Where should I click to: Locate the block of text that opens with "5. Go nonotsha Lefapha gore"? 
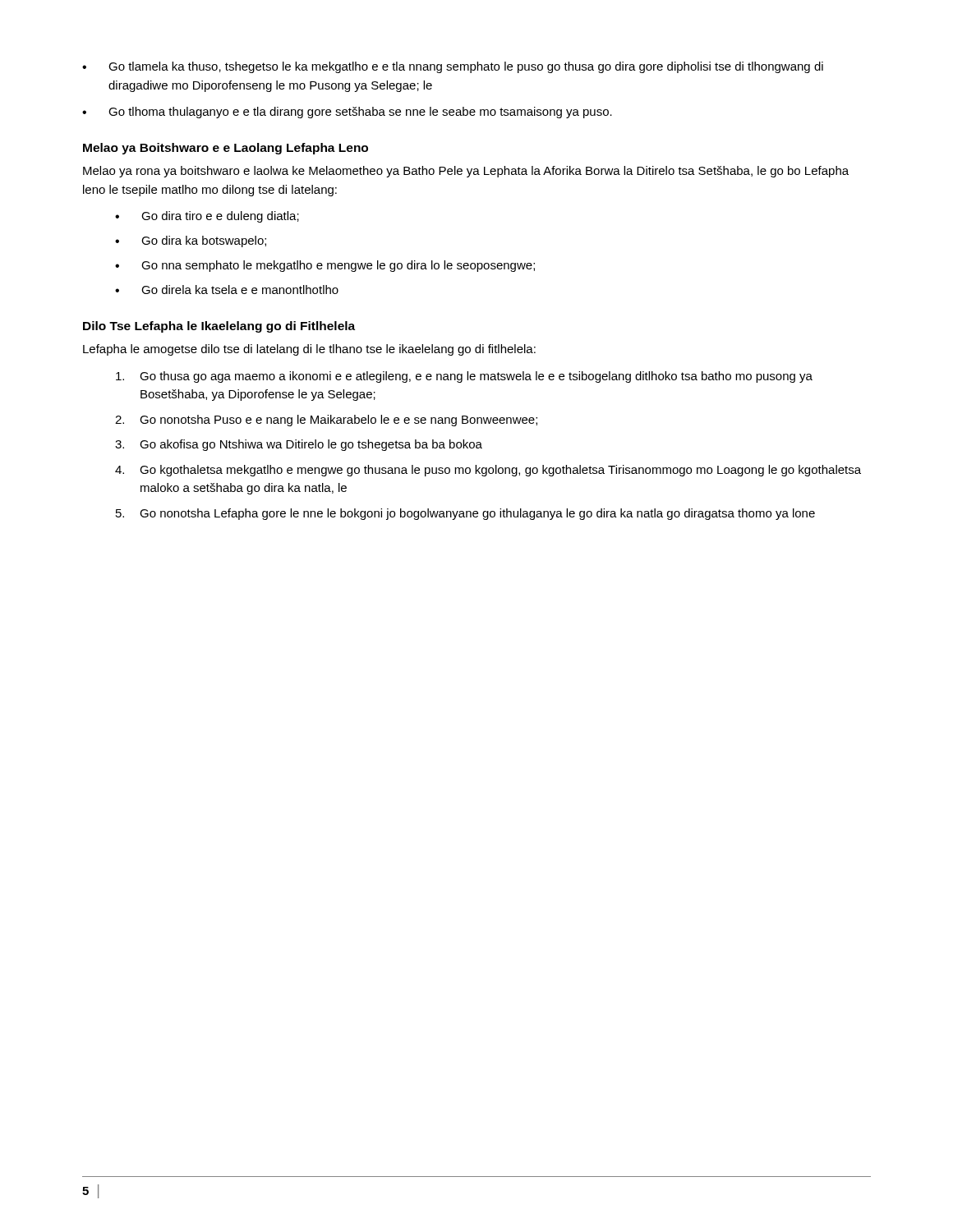coord(493,513)
